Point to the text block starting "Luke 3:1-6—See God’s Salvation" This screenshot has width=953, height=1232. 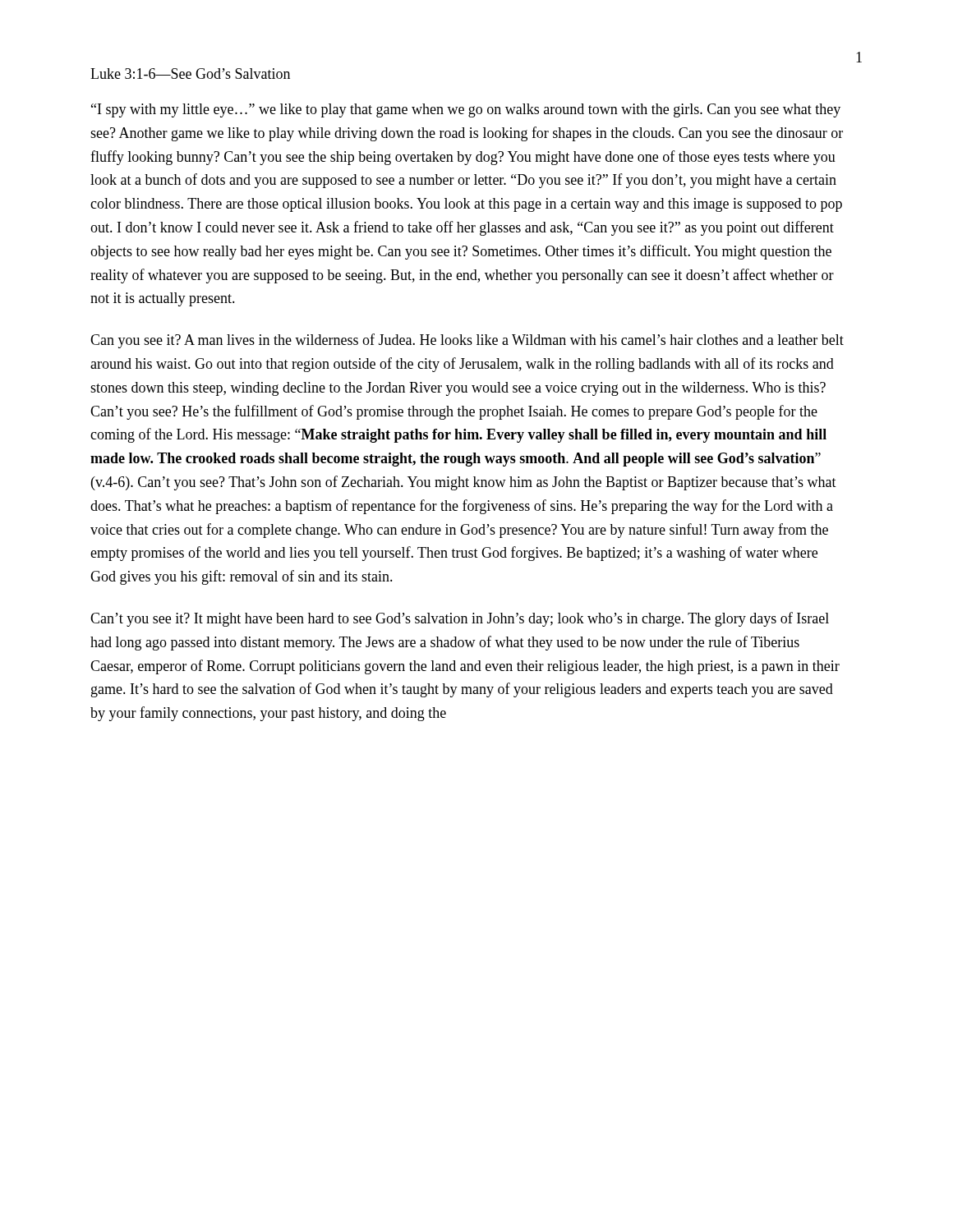(x=190, y=74)
